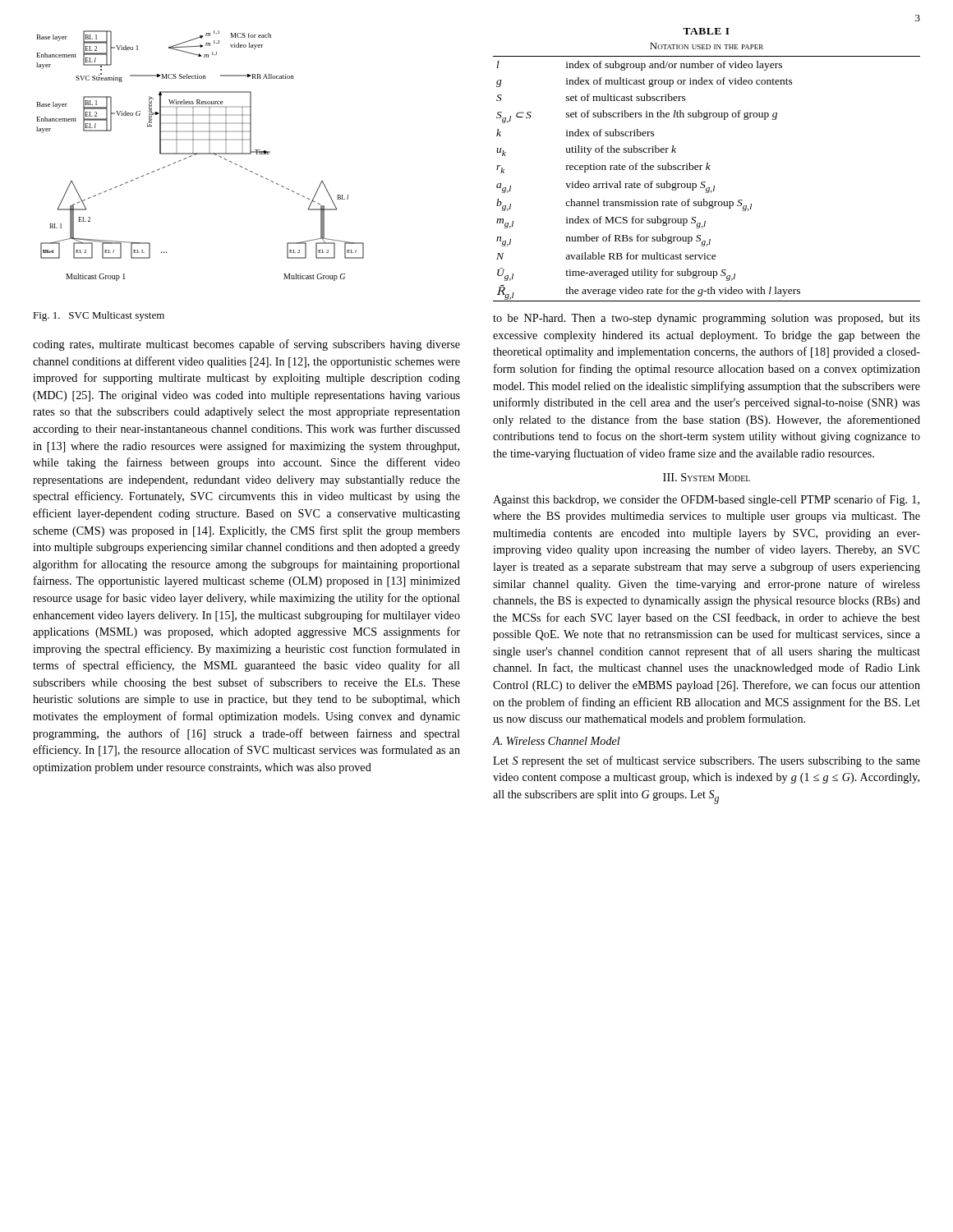Image resolution: width=953 pixels, height=1232 pixels.
Task: Point to the block beginning "Let S represent the"
Action: [x=707, y=779]
